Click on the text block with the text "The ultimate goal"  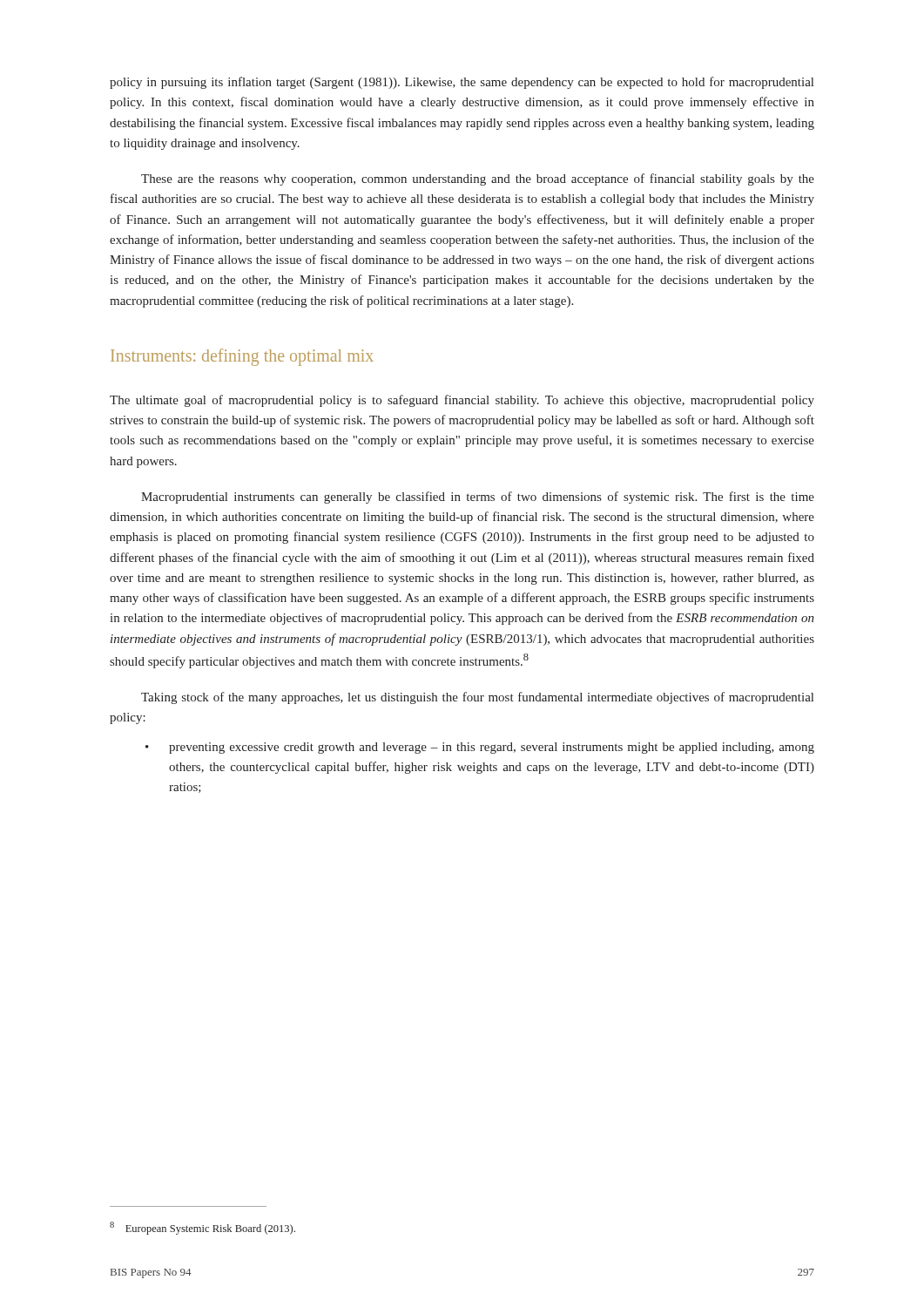pyautogui.click(x=462, y=431)
